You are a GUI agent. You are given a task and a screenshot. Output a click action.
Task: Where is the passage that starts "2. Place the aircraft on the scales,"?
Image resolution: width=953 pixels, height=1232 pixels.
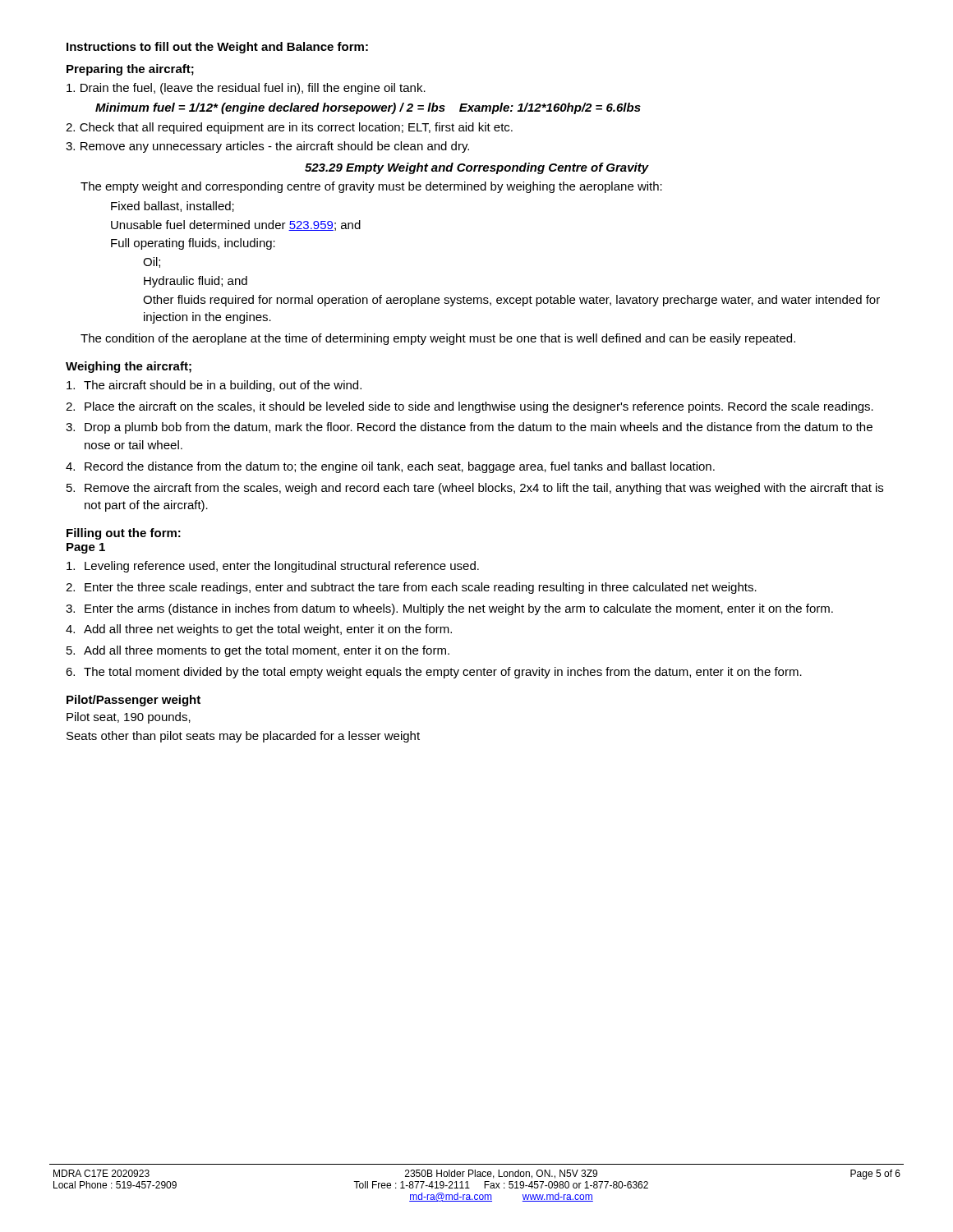470,406
